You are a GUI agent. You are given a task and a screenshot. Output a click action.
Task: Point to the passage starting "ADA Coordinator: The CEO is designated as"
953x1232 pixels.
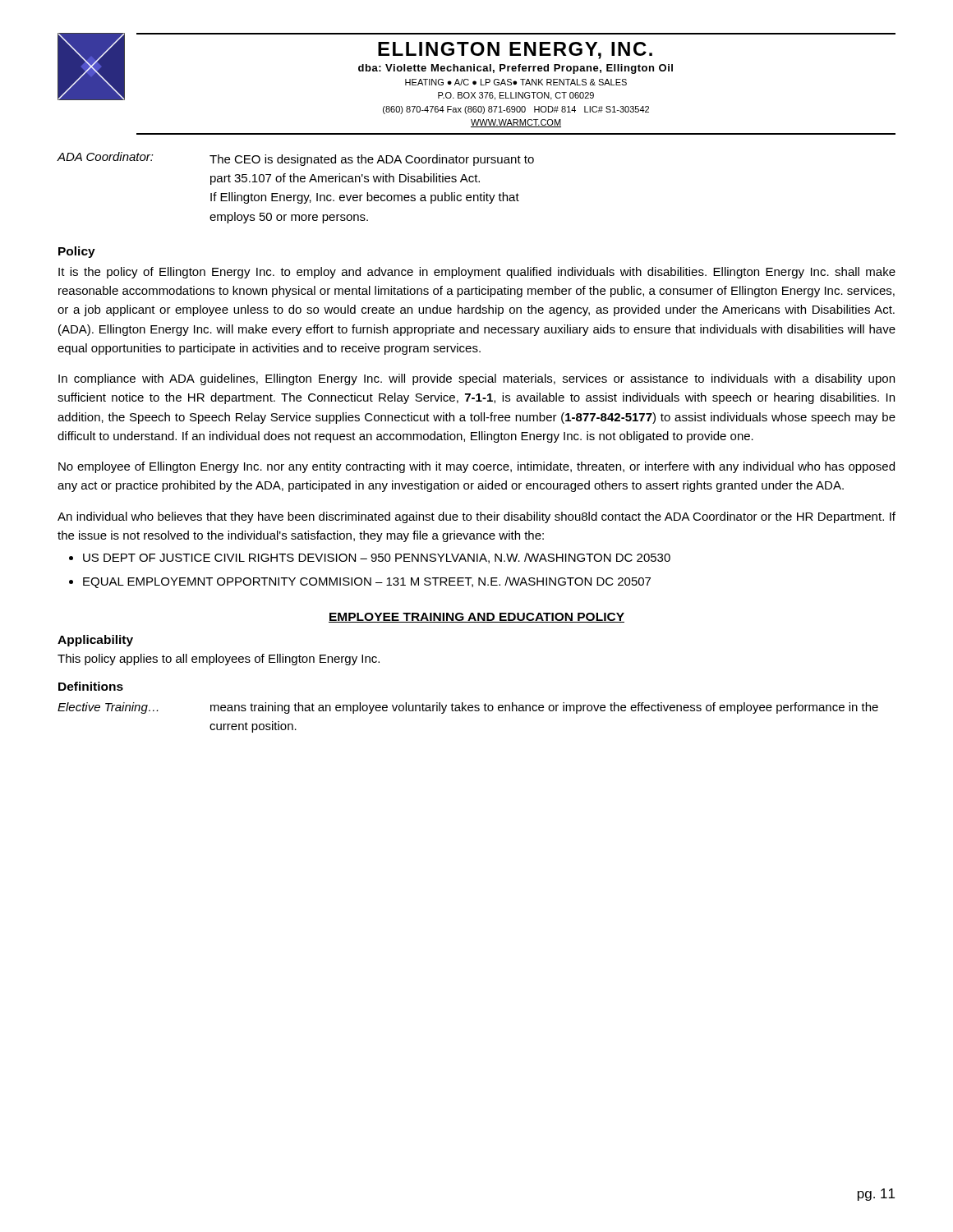[x=476, y=188]
